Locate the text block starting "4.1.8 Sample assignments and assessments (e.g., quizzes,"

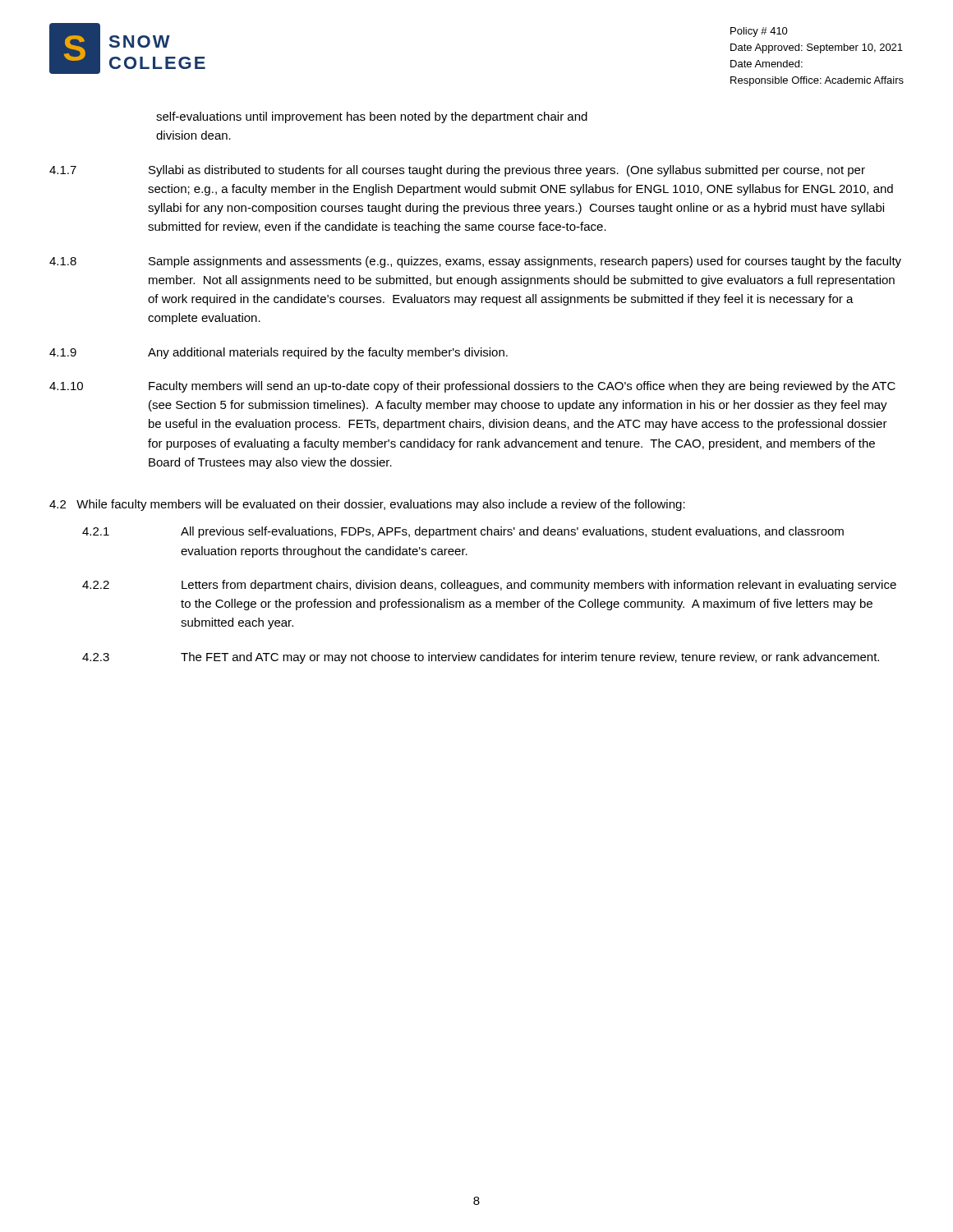point(476,289)
